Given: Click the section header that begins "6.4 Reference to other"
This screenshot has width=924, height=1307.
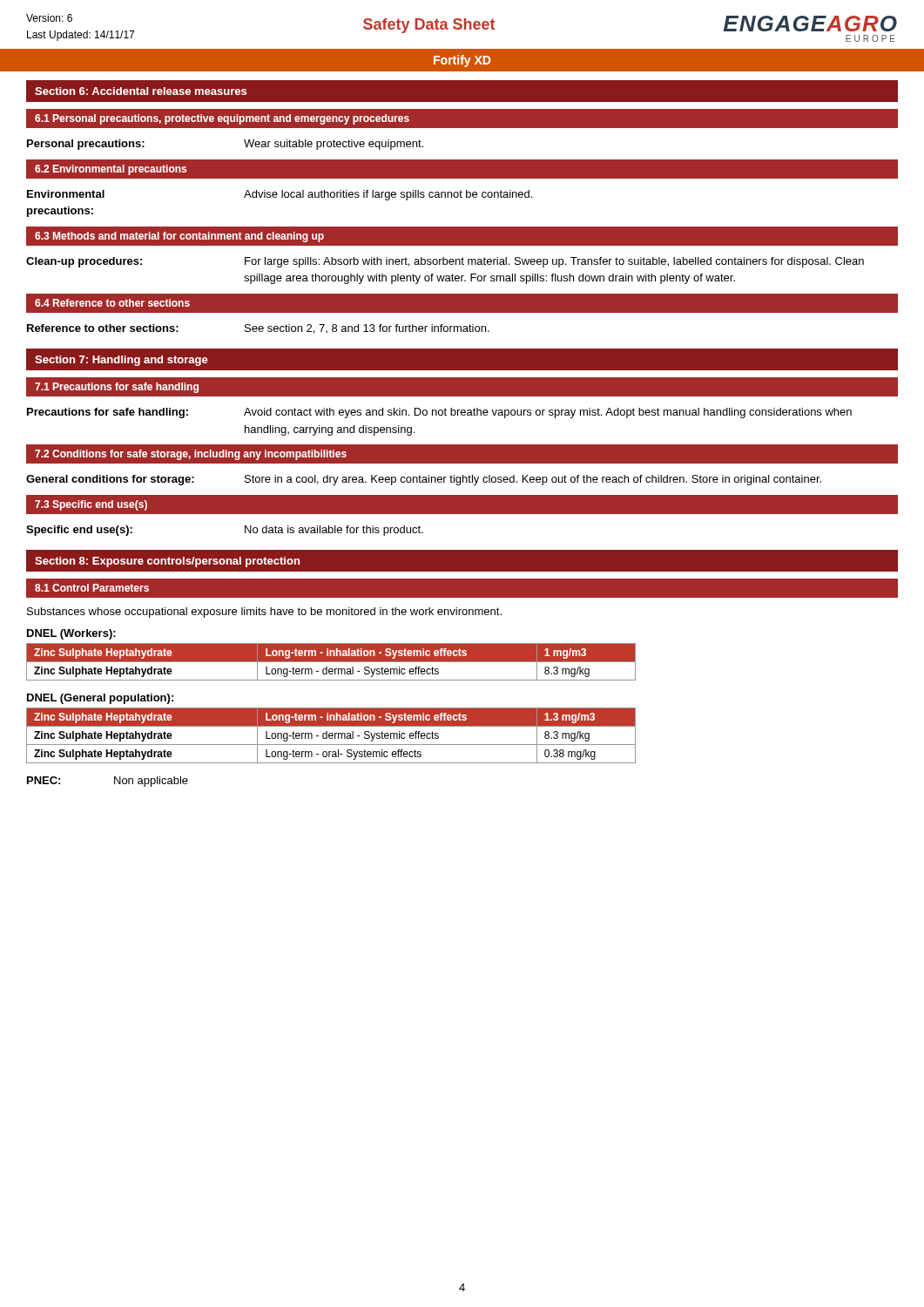Looking at the screenshot, I should [x=112, y=303].
